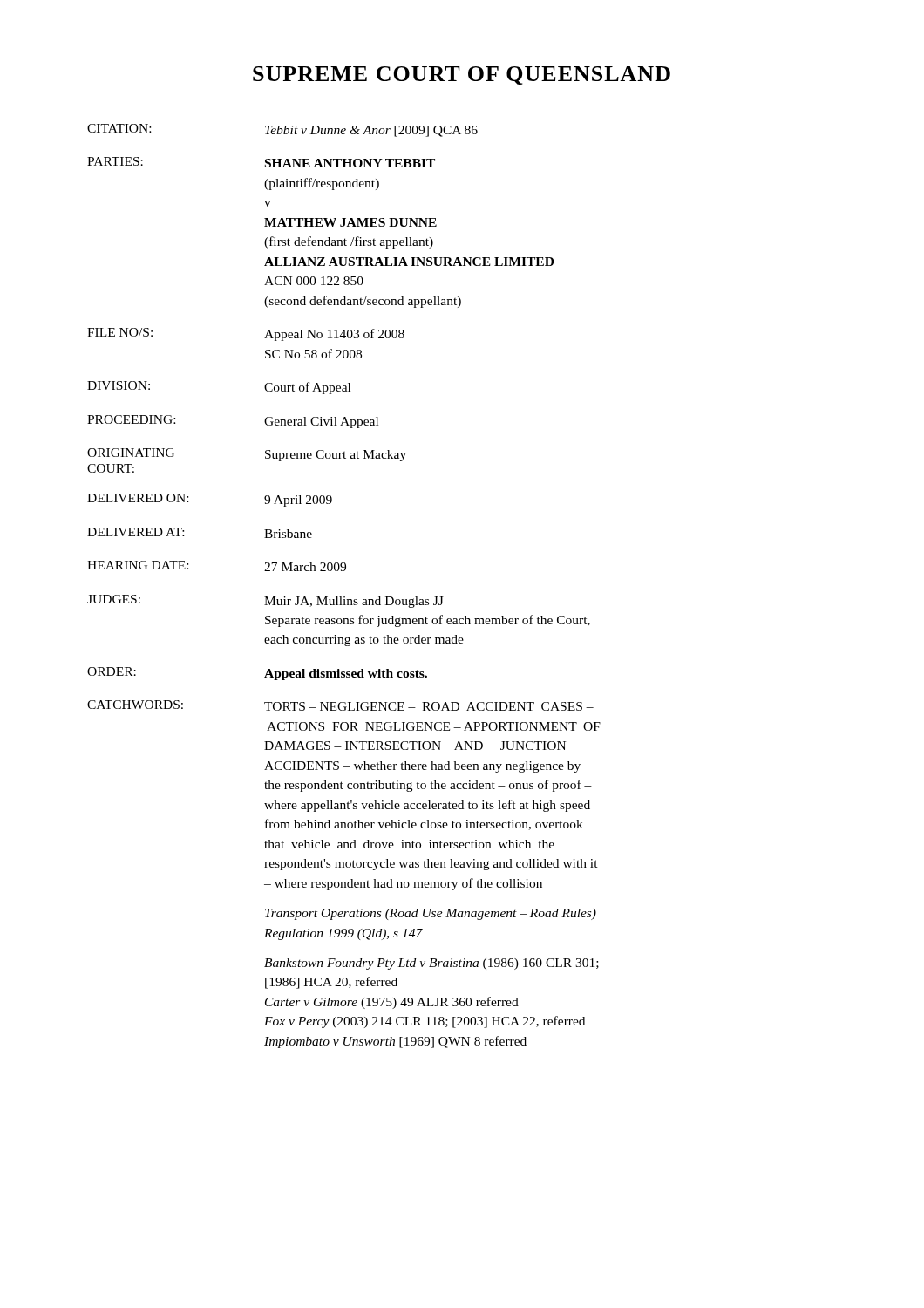Screen dimensions: 1308x924
Task: Point to the region starting "PROCEEDING: General Civil Appeal"
Action: [134, 422]
